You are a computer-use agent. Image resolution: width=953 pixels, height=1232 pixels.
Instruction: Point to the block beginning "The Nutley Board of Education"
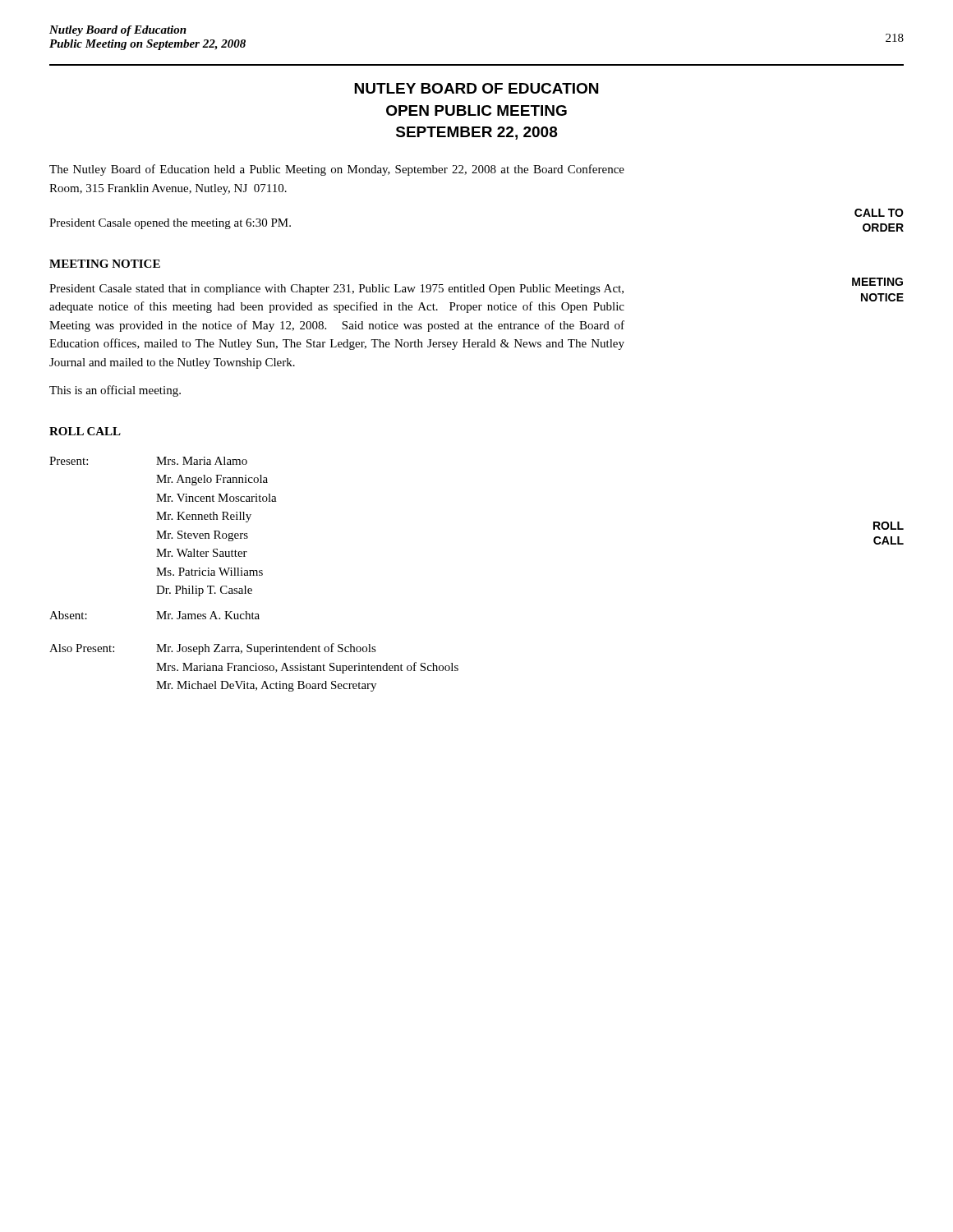pyautogui.click(x=337, y=178)
